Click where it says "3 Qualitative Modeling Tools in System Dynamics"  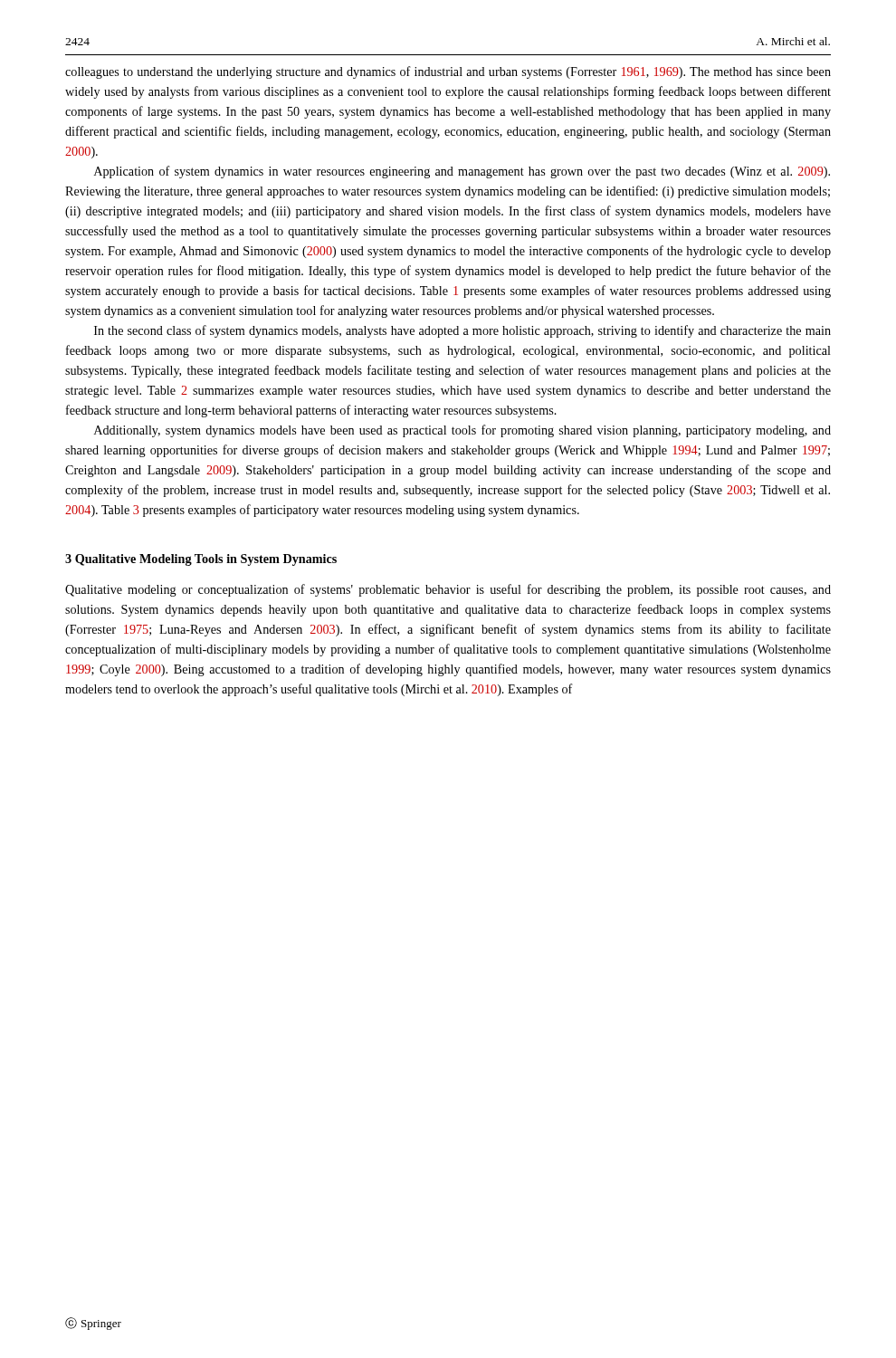tap(201, 560)
